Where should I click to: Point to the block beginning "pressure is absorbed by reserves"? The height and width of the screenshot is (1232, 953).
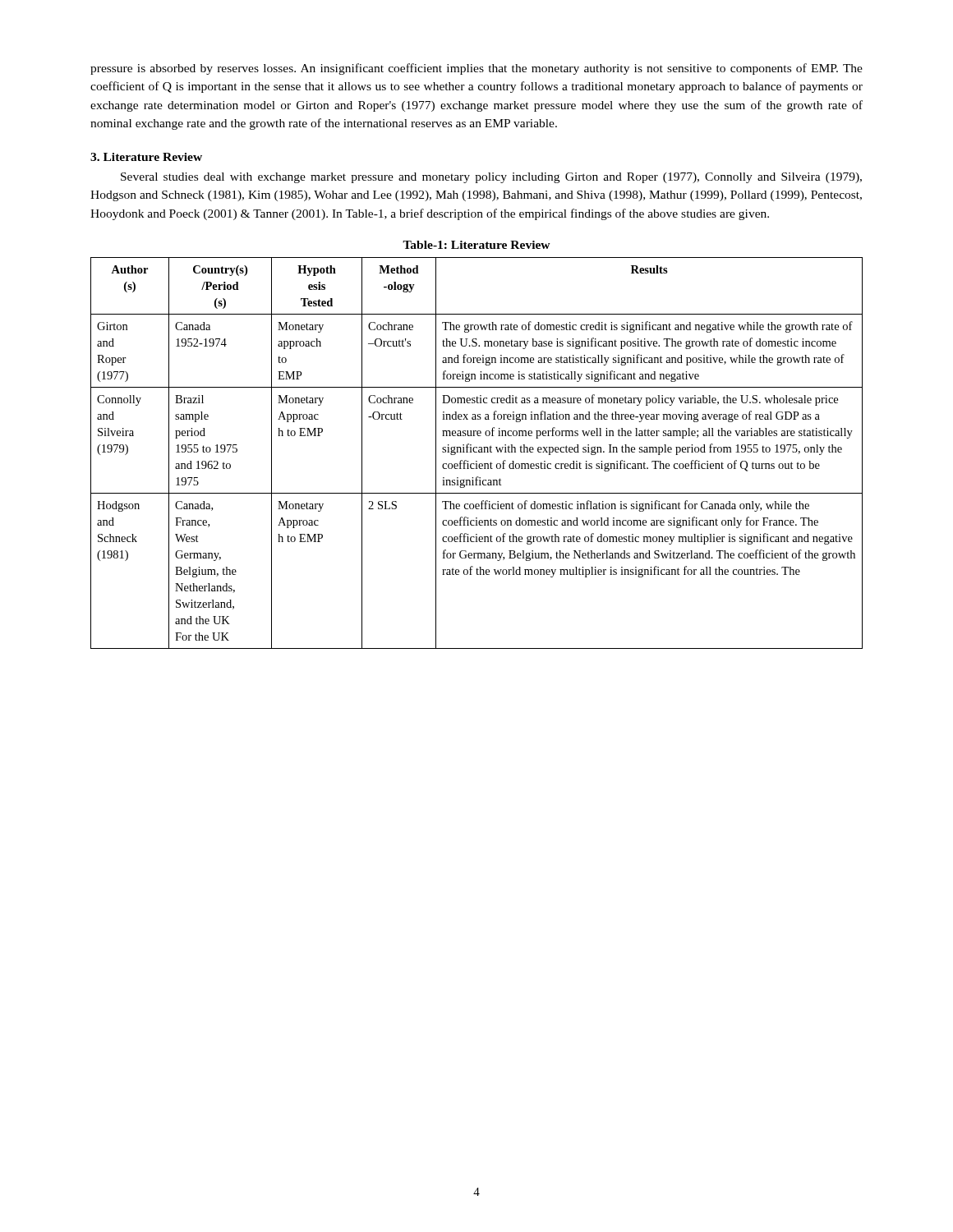coord(476,96)
